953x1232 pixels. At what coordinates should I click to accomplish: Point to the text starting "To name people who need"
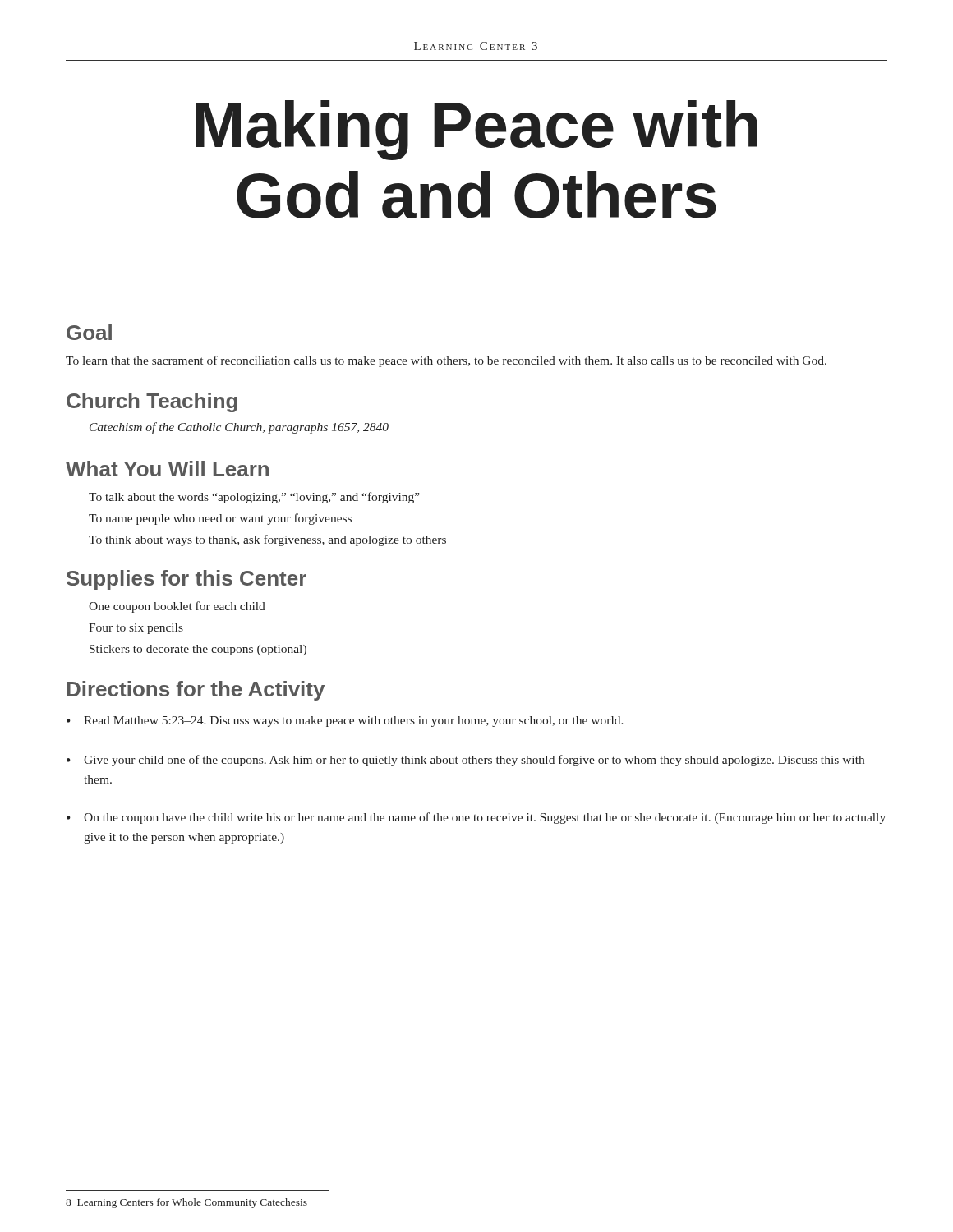(220, 518)
